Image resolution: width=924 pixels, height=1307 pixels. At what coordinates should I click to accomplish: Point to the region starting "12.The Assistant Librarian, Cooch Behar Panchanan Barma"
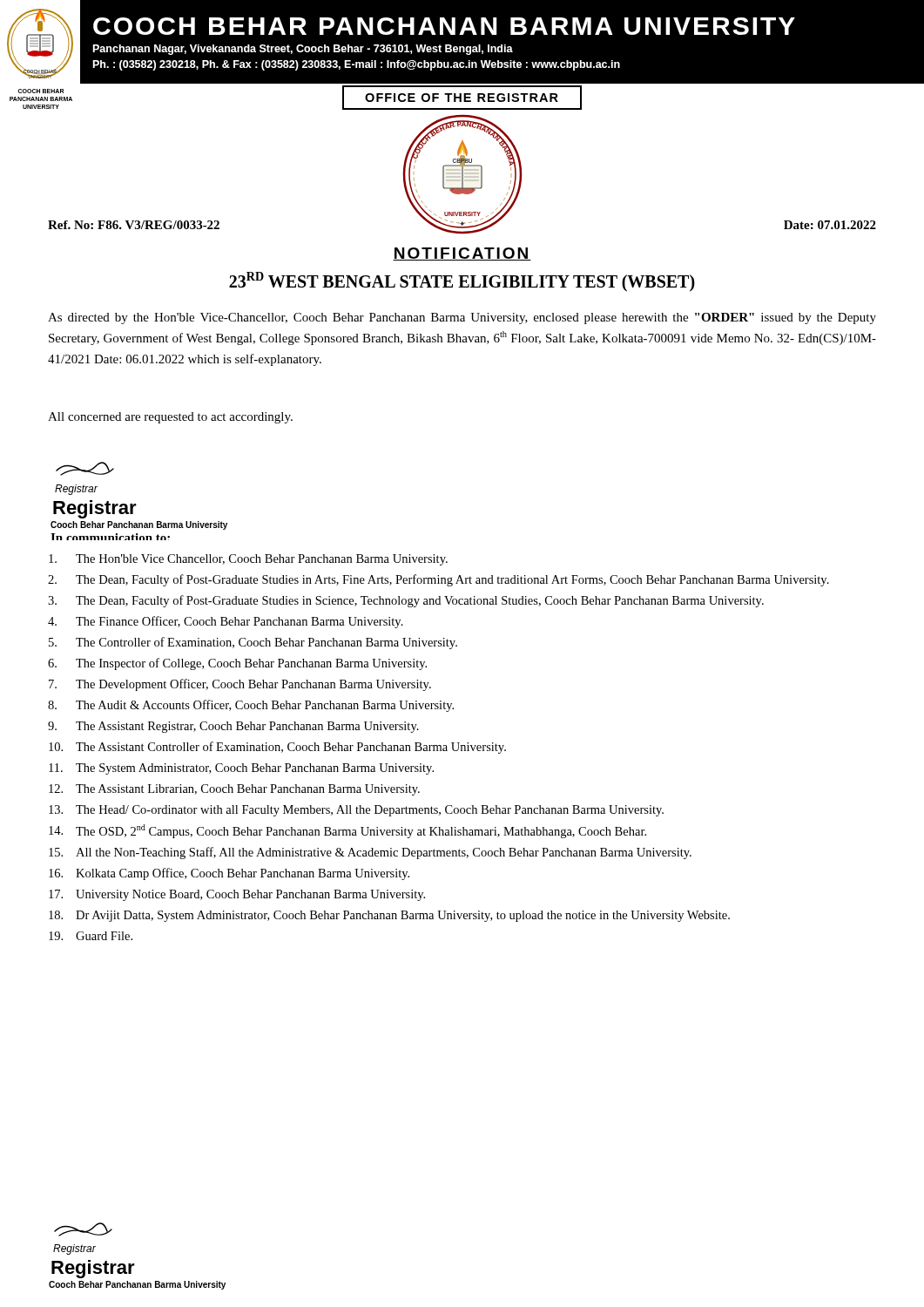click(234, 789)
